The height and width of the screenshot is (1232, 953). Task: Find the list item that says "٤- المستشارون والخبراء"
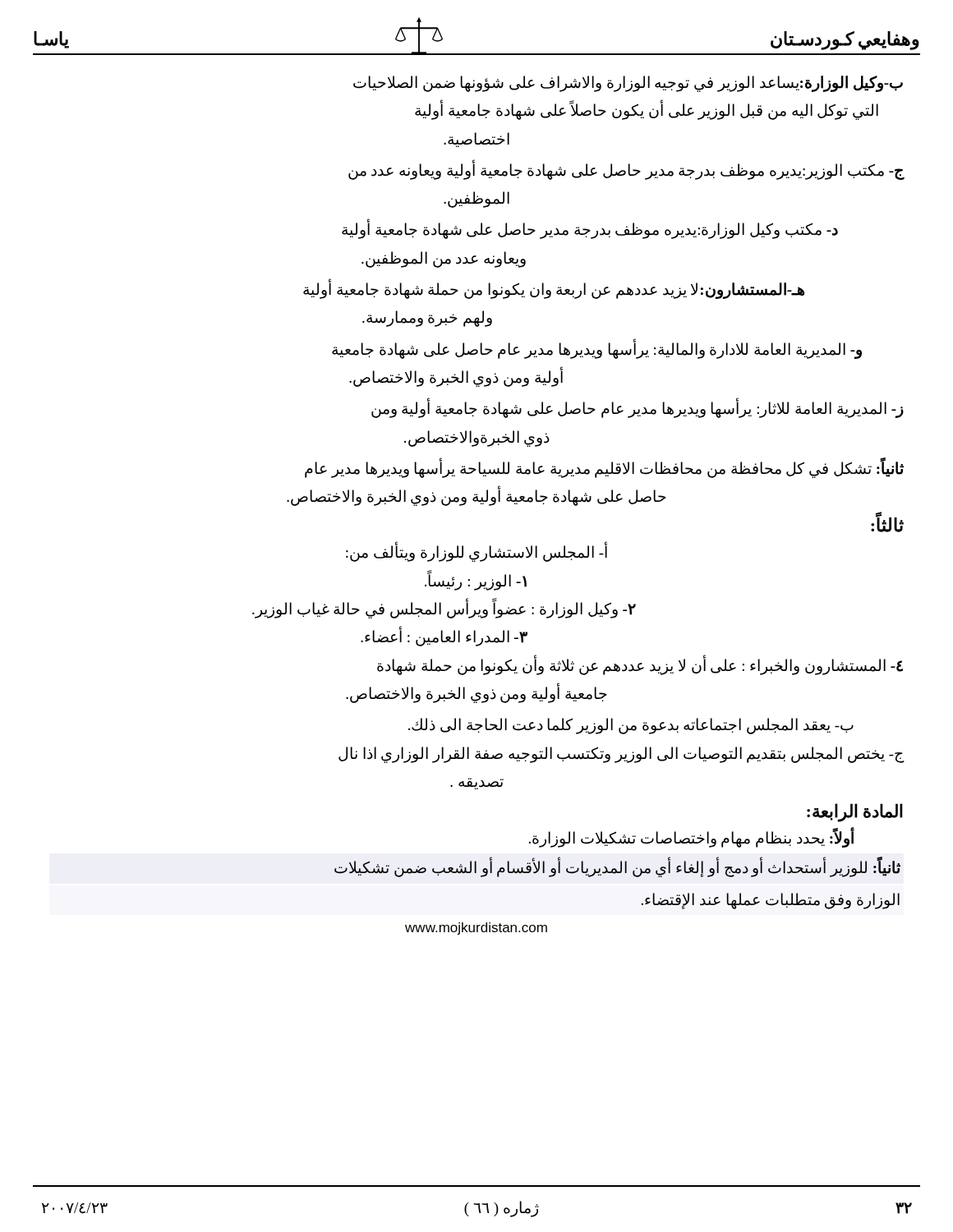click(x=640, y=665)
